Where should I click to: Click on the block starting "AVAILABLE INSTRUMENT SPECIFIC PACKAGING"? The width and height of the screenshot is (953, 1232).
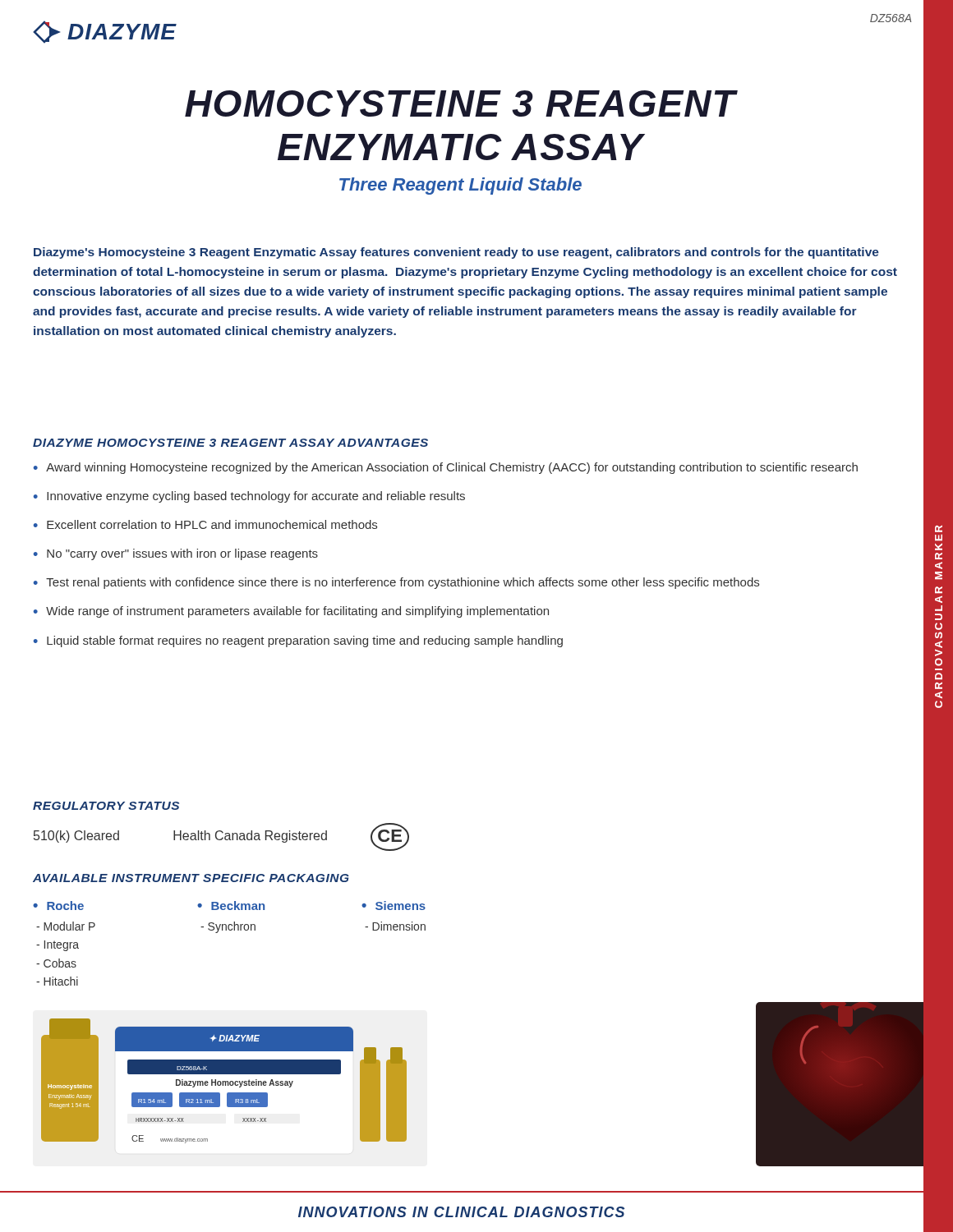pos(191,878)
